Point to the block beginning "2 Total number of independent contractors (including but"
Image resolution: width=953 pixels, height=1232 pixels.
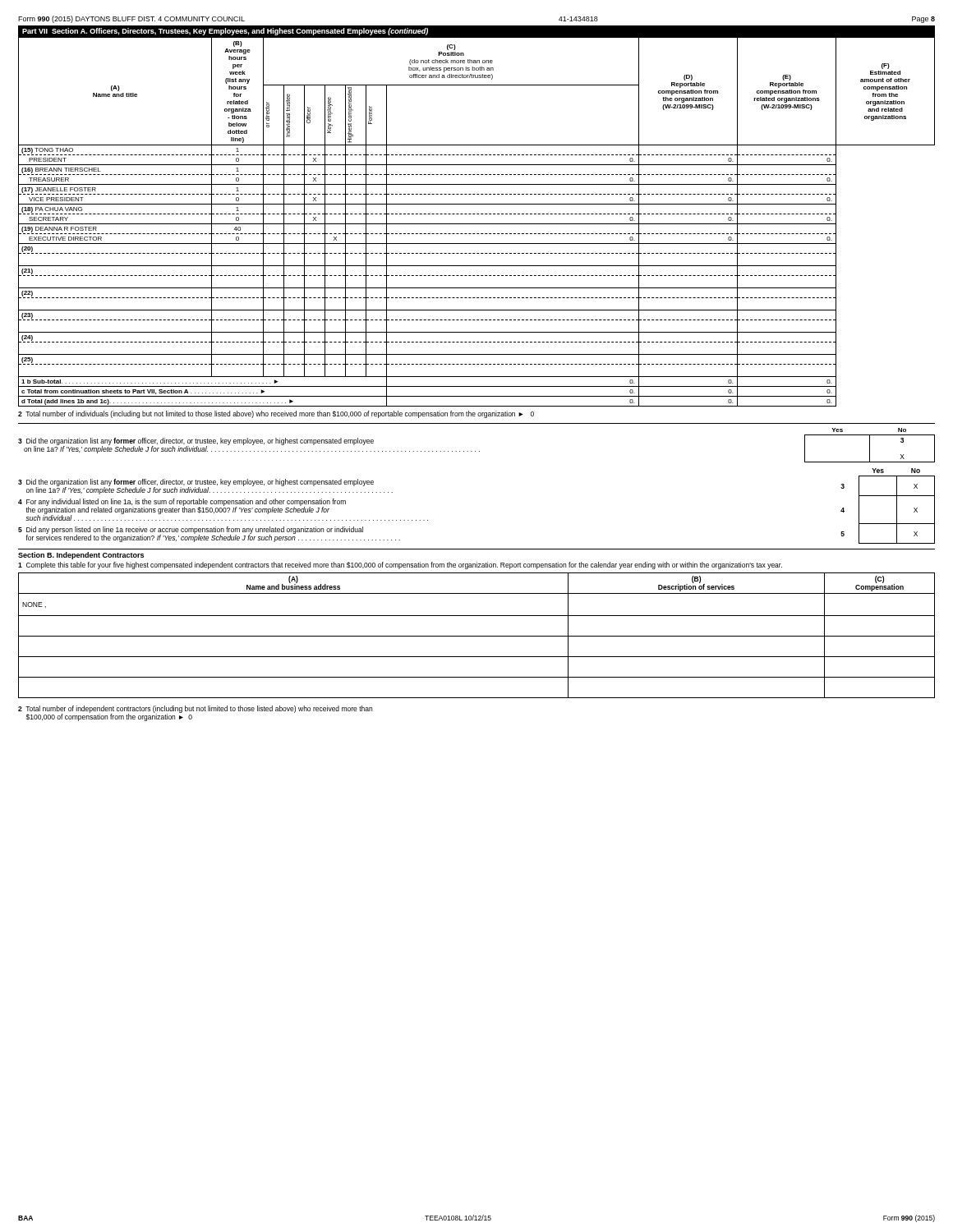pos(195,713)
